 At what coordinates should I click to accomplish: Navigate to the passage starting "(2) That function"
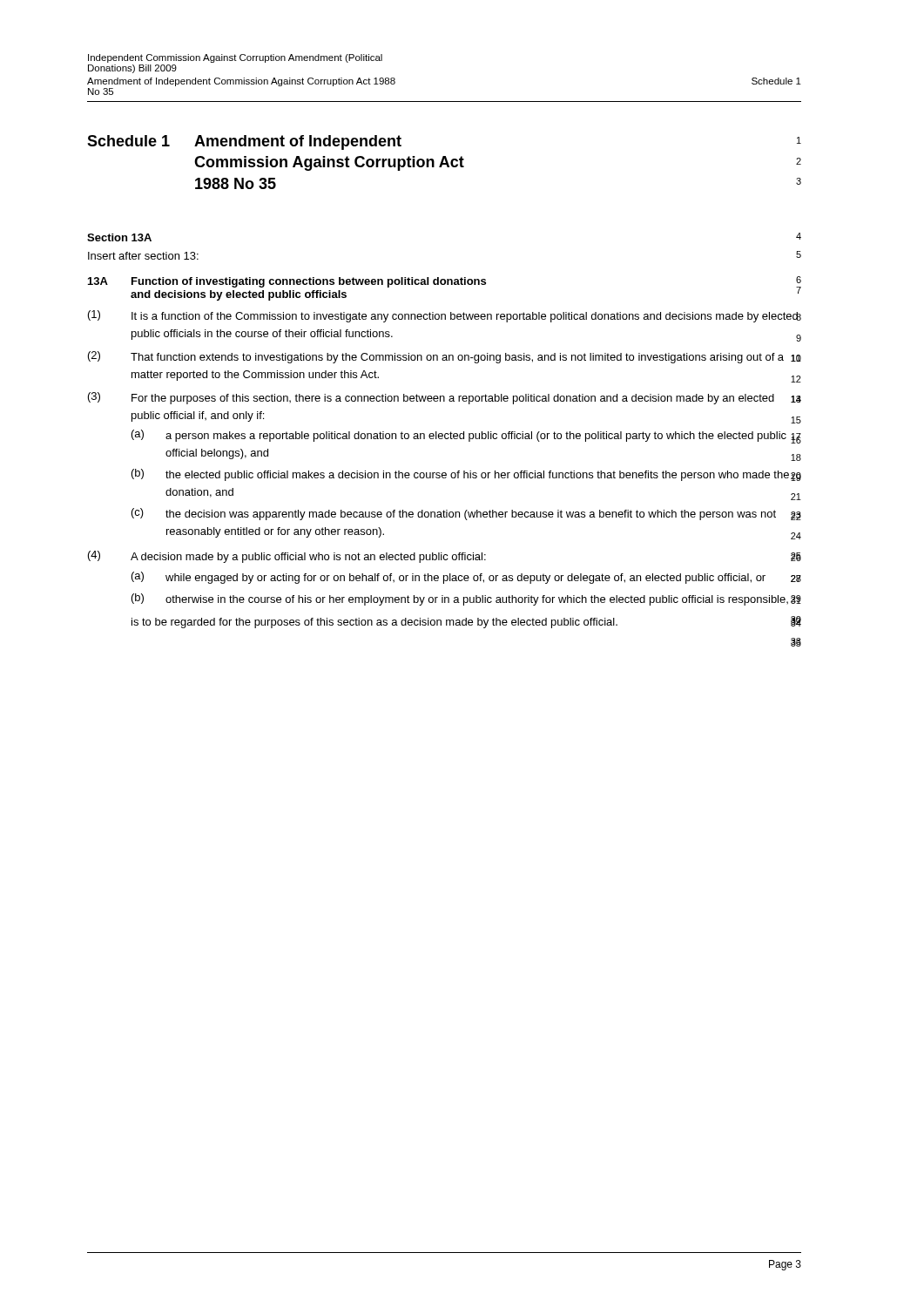point(444,366)
